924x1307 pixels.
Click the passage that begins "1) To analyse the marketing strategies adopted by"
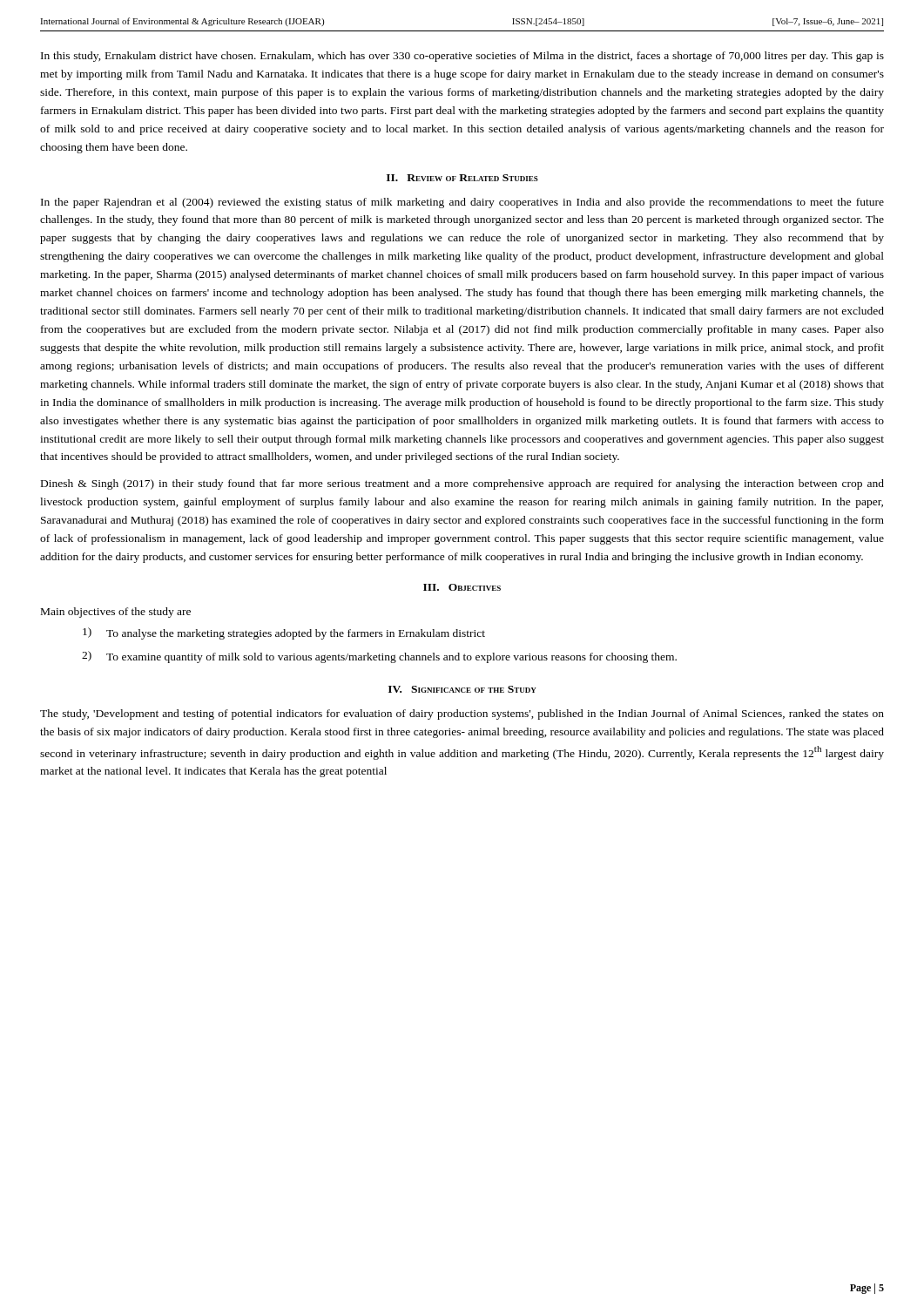[x=483, y=634]
